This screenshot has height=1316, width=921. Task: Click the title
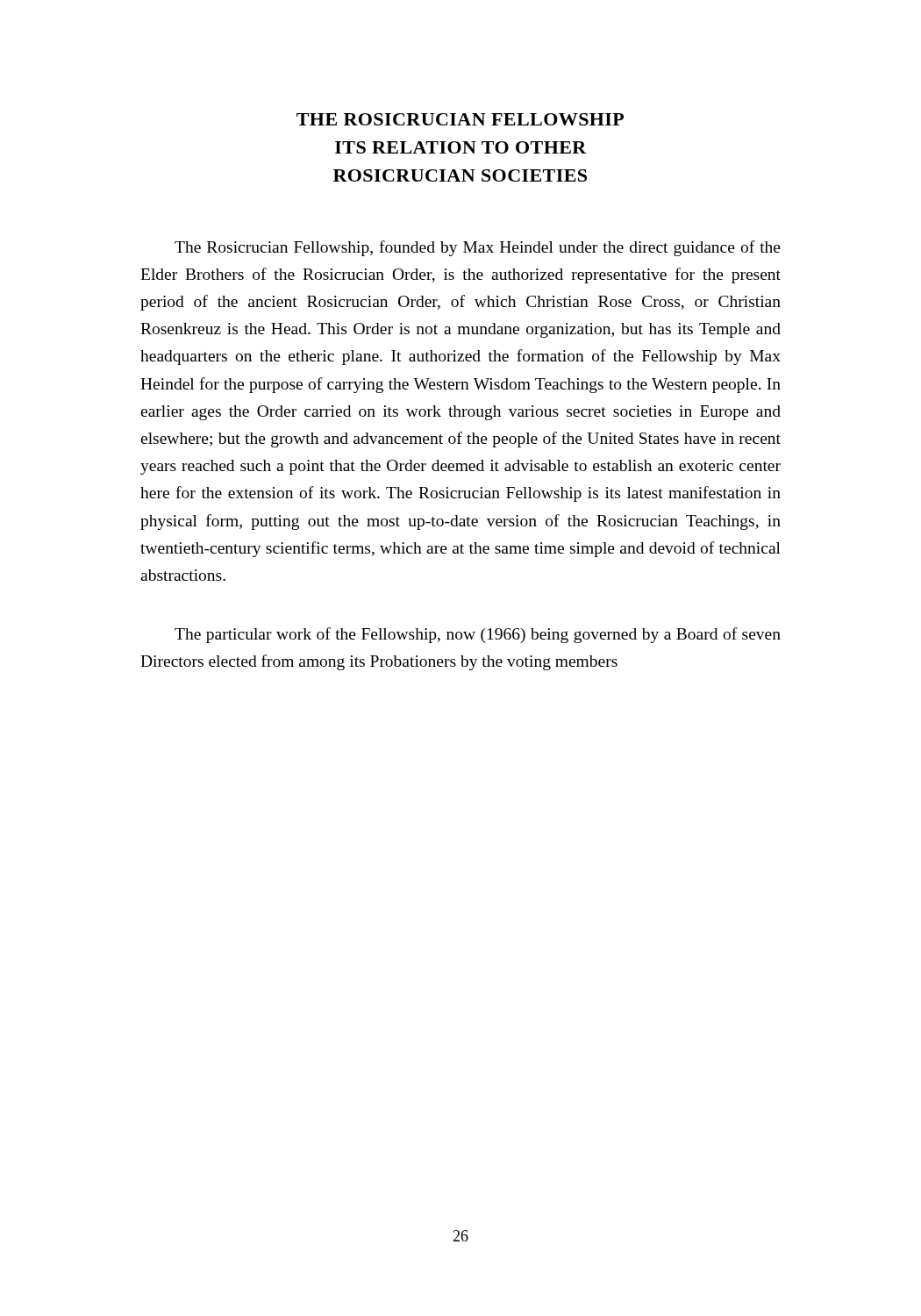point(460,147)
